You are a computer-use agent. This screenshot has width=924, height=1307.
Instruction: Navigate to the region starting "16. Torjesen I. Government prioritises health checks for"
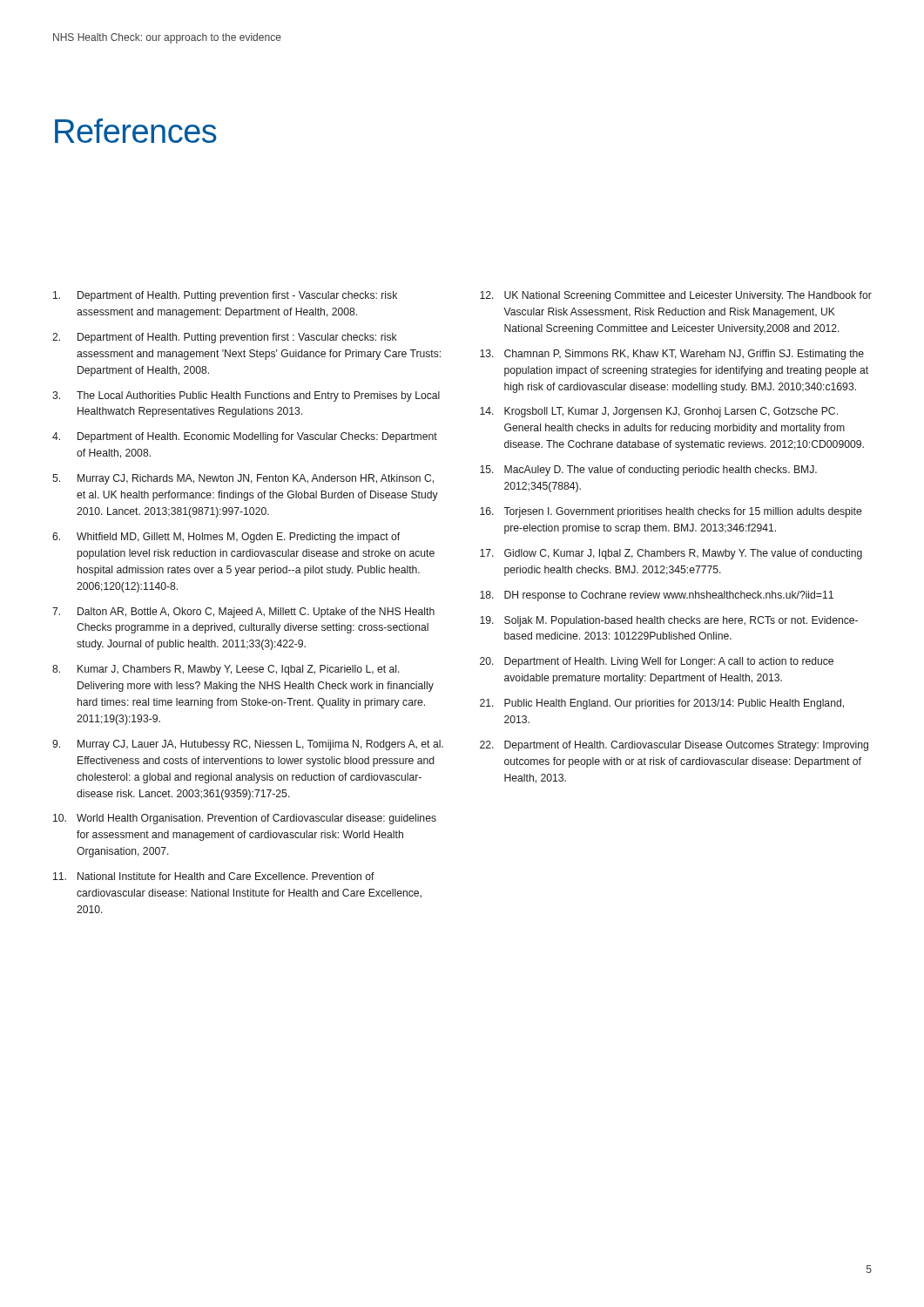pos(676,520)
